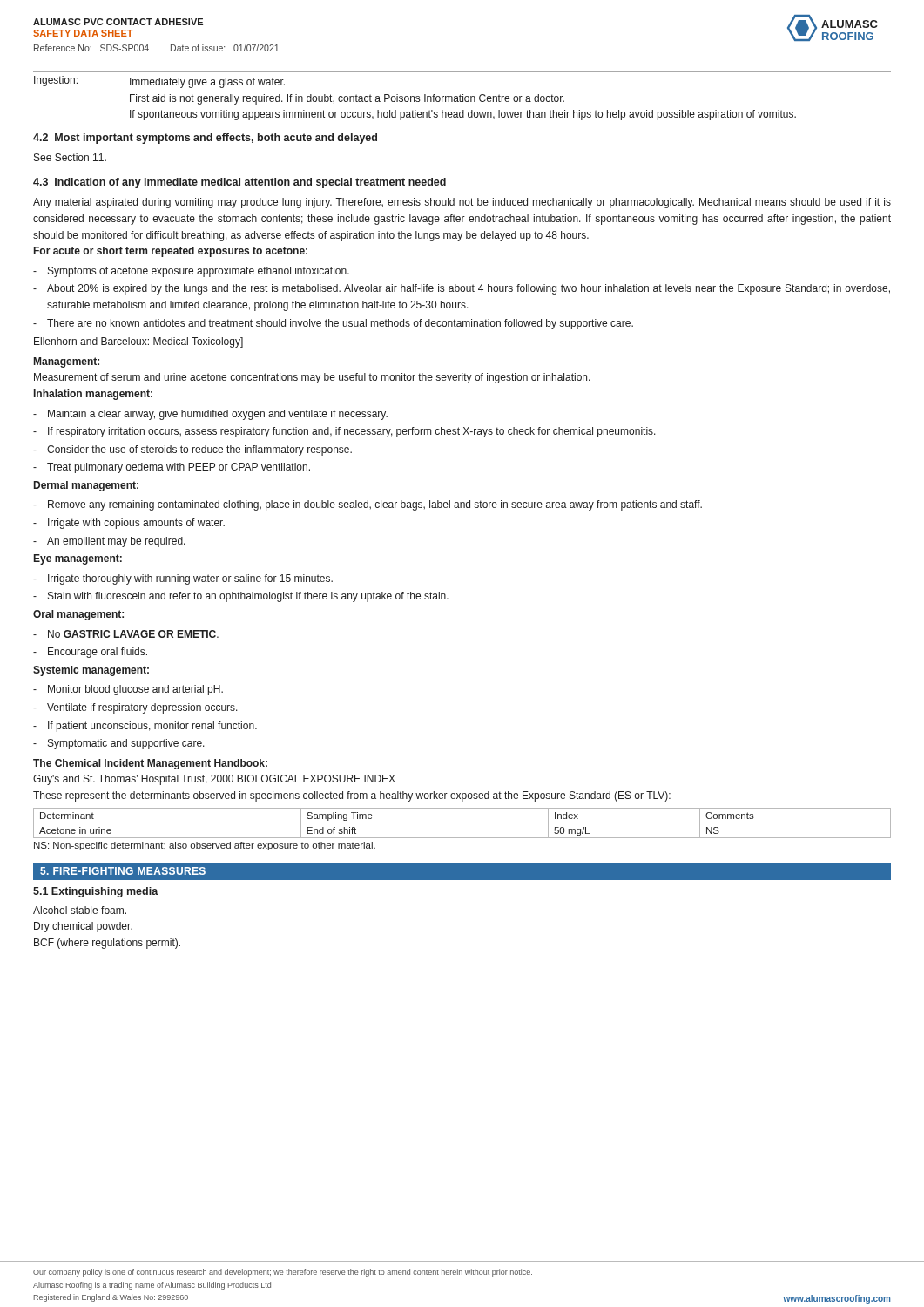Navigate to the text block starting "Treat pulmonary oedema with"
This screenshot has width=924, height=1307.
[x=172, y=468]
